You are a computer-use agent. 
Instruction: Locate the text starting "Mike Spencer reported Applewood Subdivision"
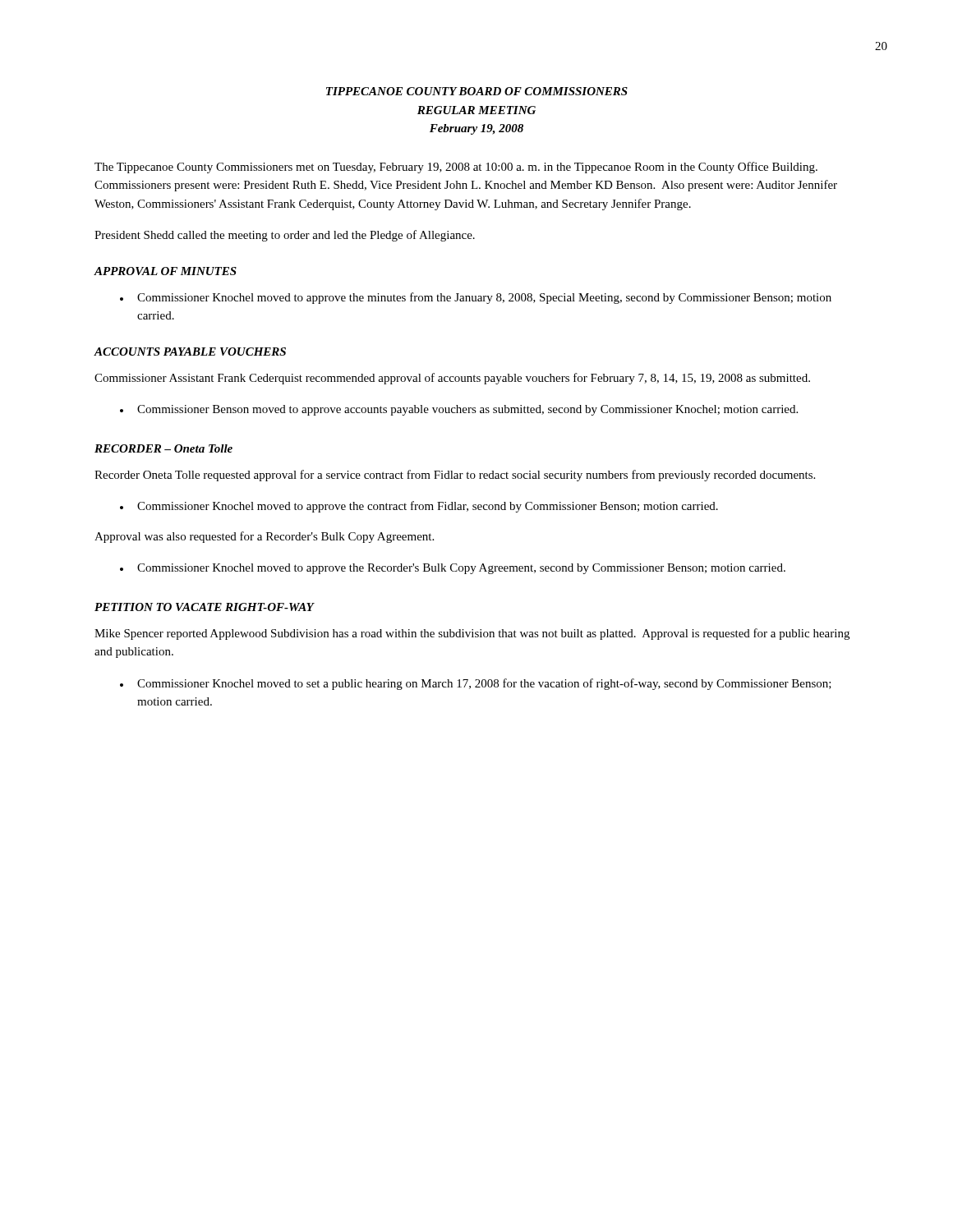pos(472,642)
